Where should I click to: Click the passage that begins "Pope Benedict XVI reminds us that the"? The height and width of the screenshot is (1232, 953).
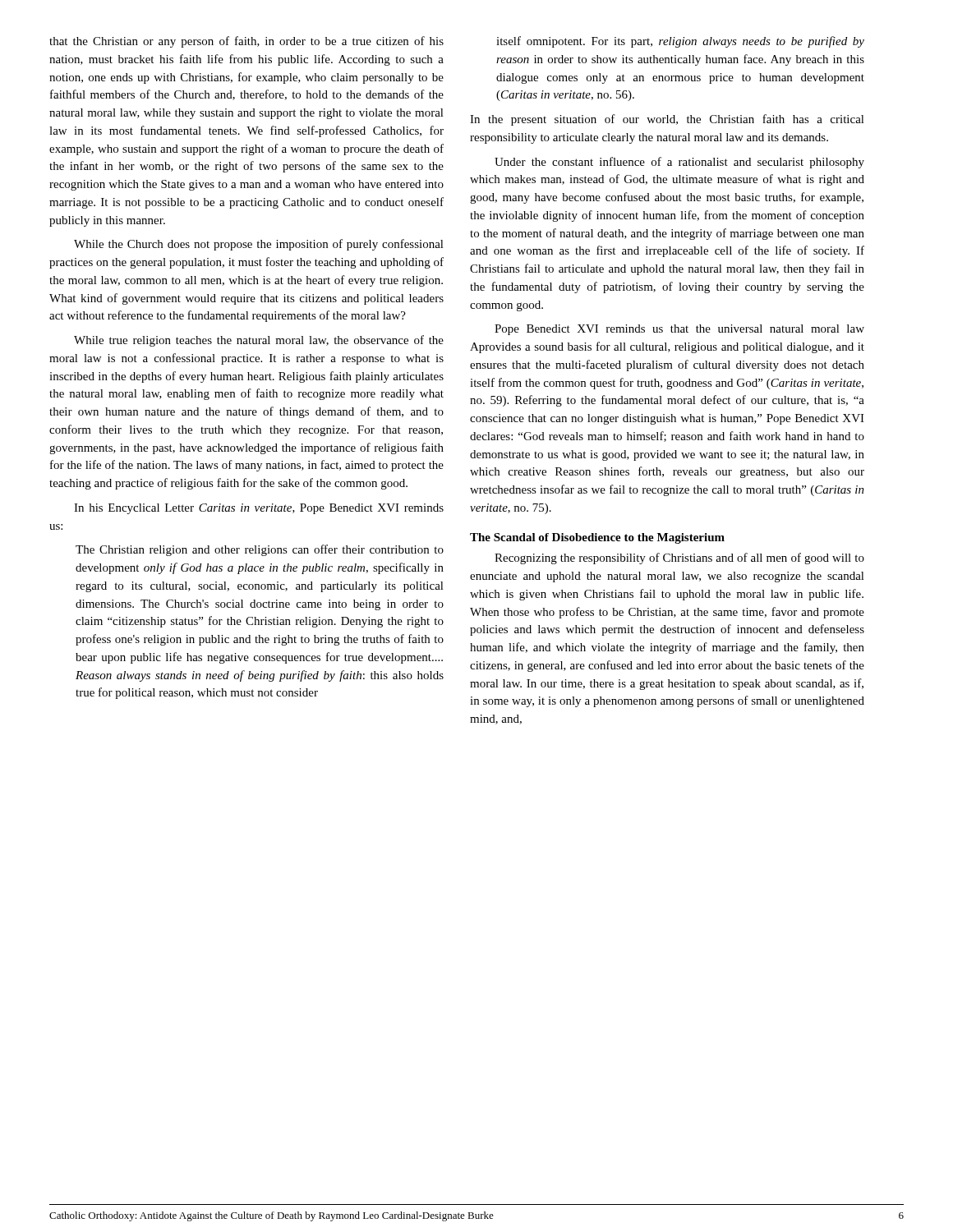(667, 419)
